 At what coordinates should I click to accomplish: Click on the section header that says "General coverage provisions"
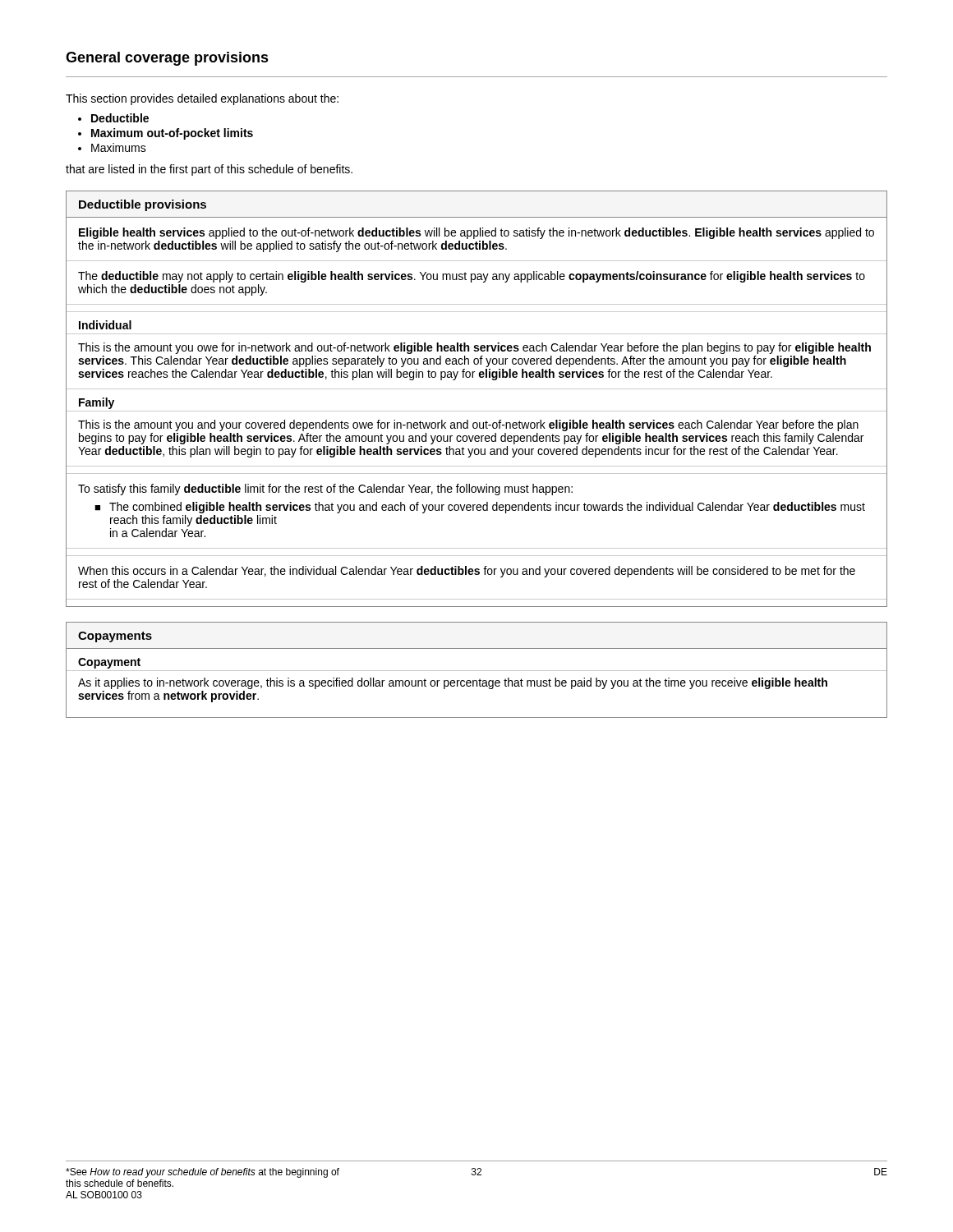click(167, 57)
